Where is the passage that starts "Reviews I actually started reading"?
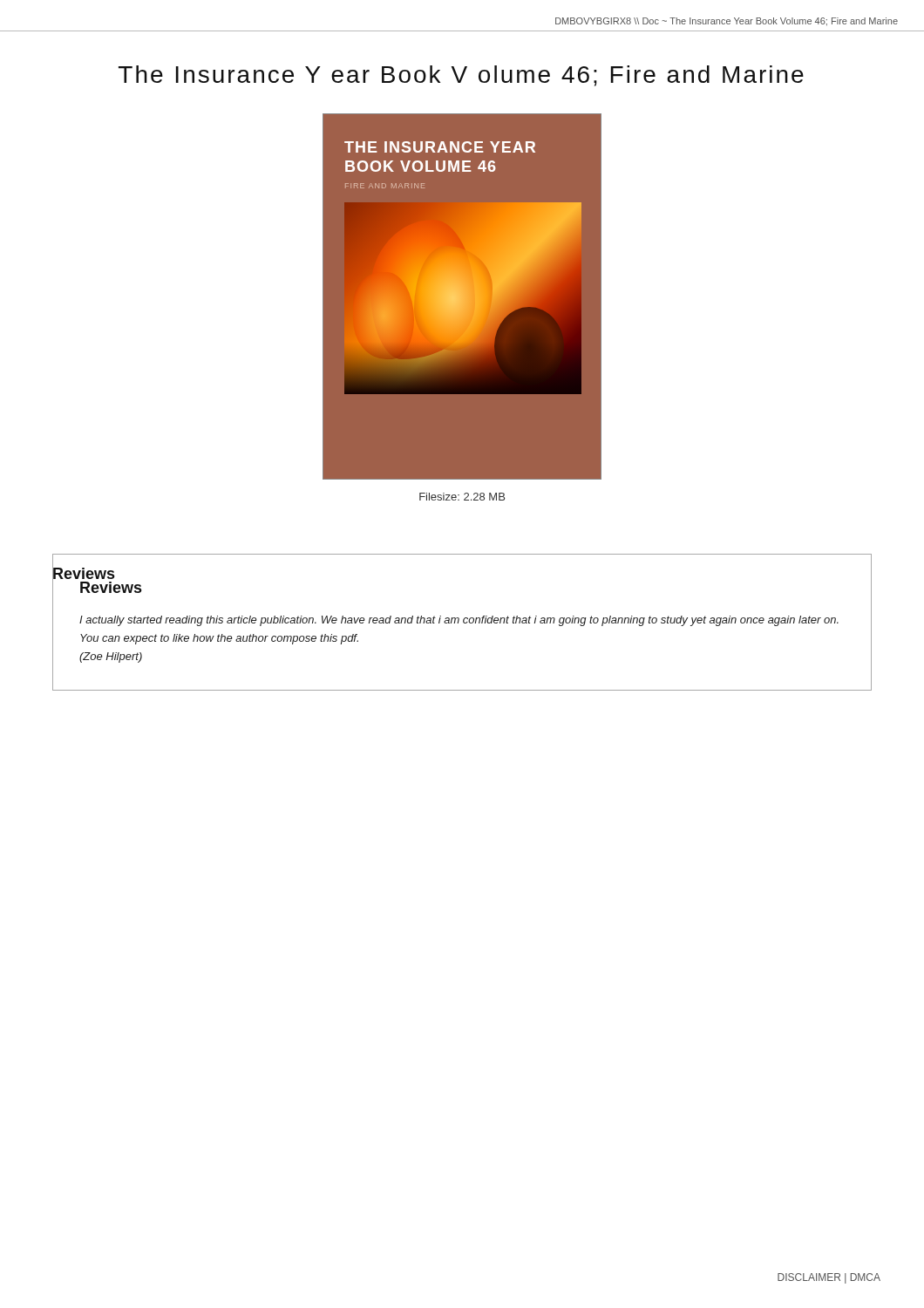This screenshot has width=924, height=1308. (462, 622)
